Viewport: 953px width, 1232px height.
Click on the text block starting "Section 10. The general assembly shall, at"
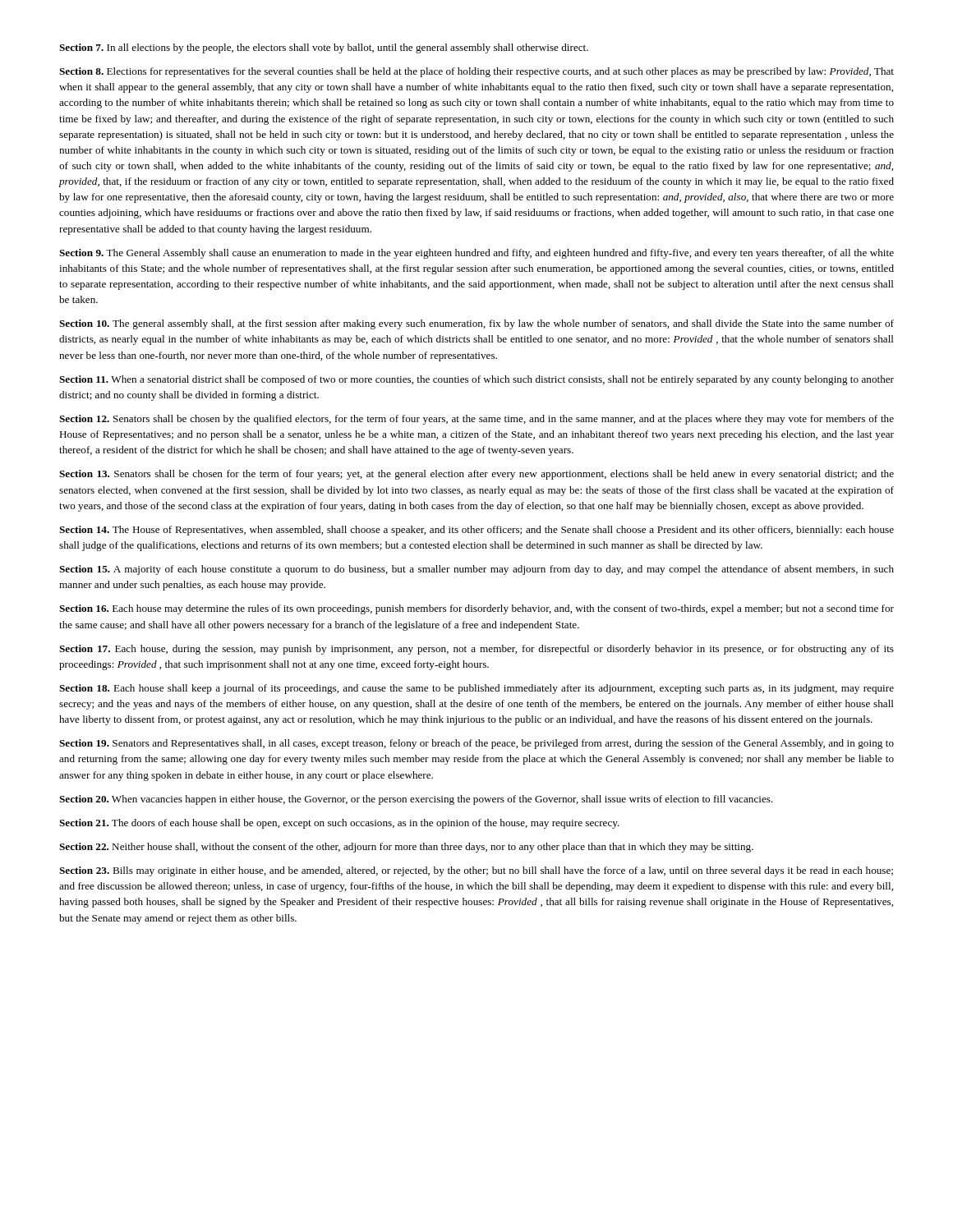pyautogui.click(x=476, y=339)
